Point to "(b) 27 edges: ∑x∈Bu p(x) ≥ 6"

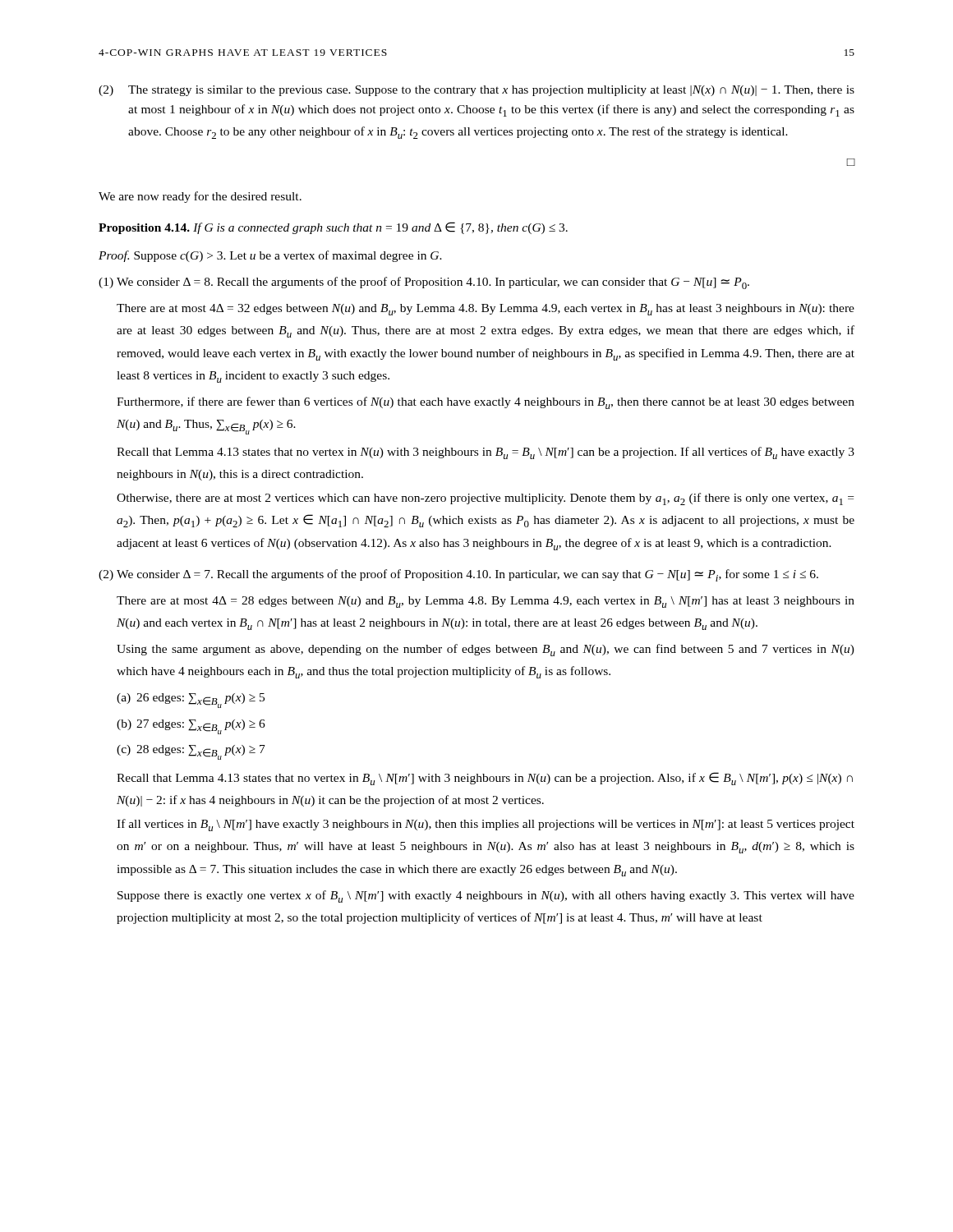191,725
